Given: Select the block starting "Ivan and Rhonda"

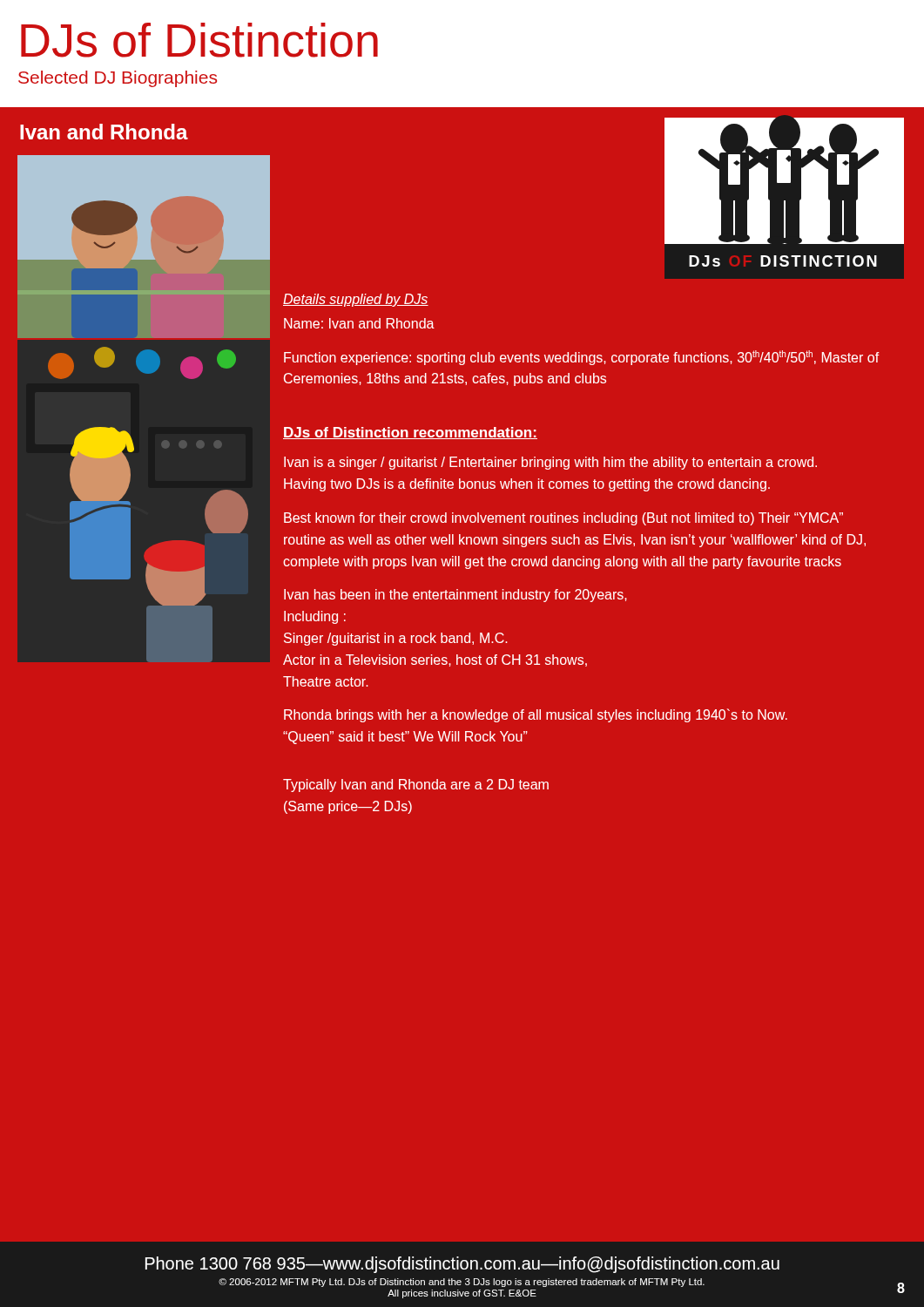Looking at the screenshot, I should click(x=103, y=132).
